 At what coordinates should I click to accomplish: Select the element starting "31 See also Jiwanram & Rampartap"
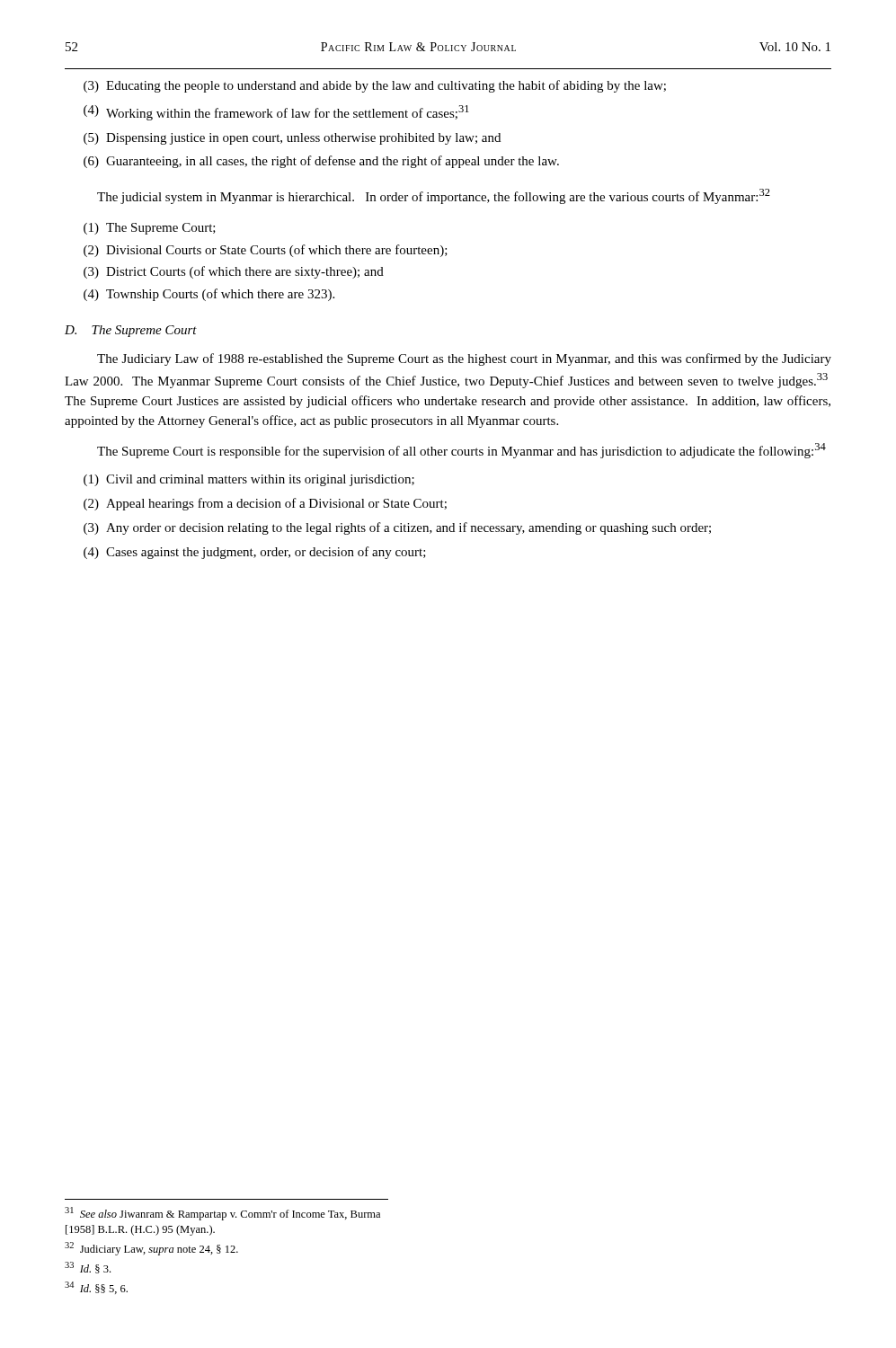223,1220
